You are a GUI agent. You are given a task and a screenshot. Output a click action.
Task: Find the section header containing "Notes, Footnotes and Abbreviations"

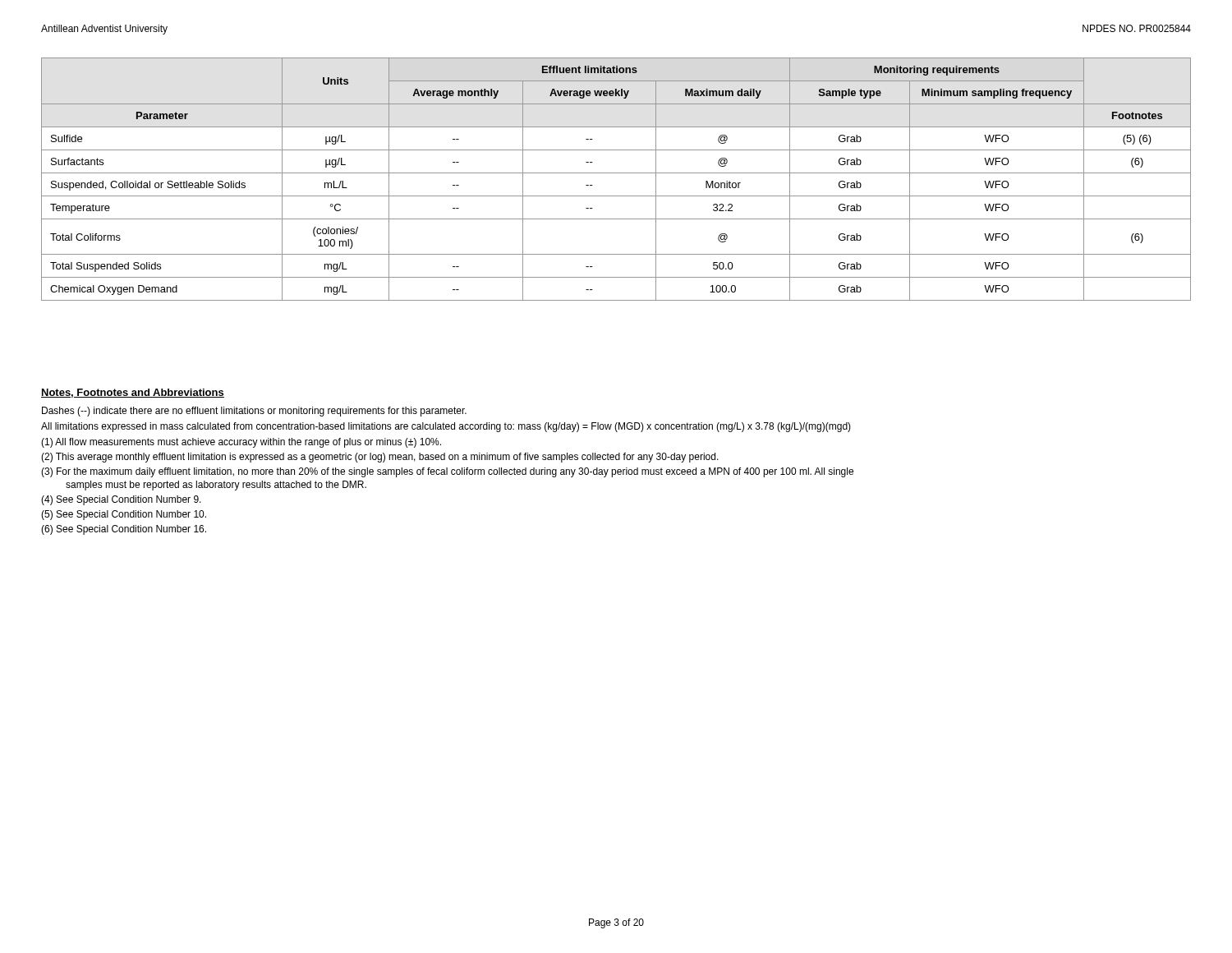coord(133,392)
